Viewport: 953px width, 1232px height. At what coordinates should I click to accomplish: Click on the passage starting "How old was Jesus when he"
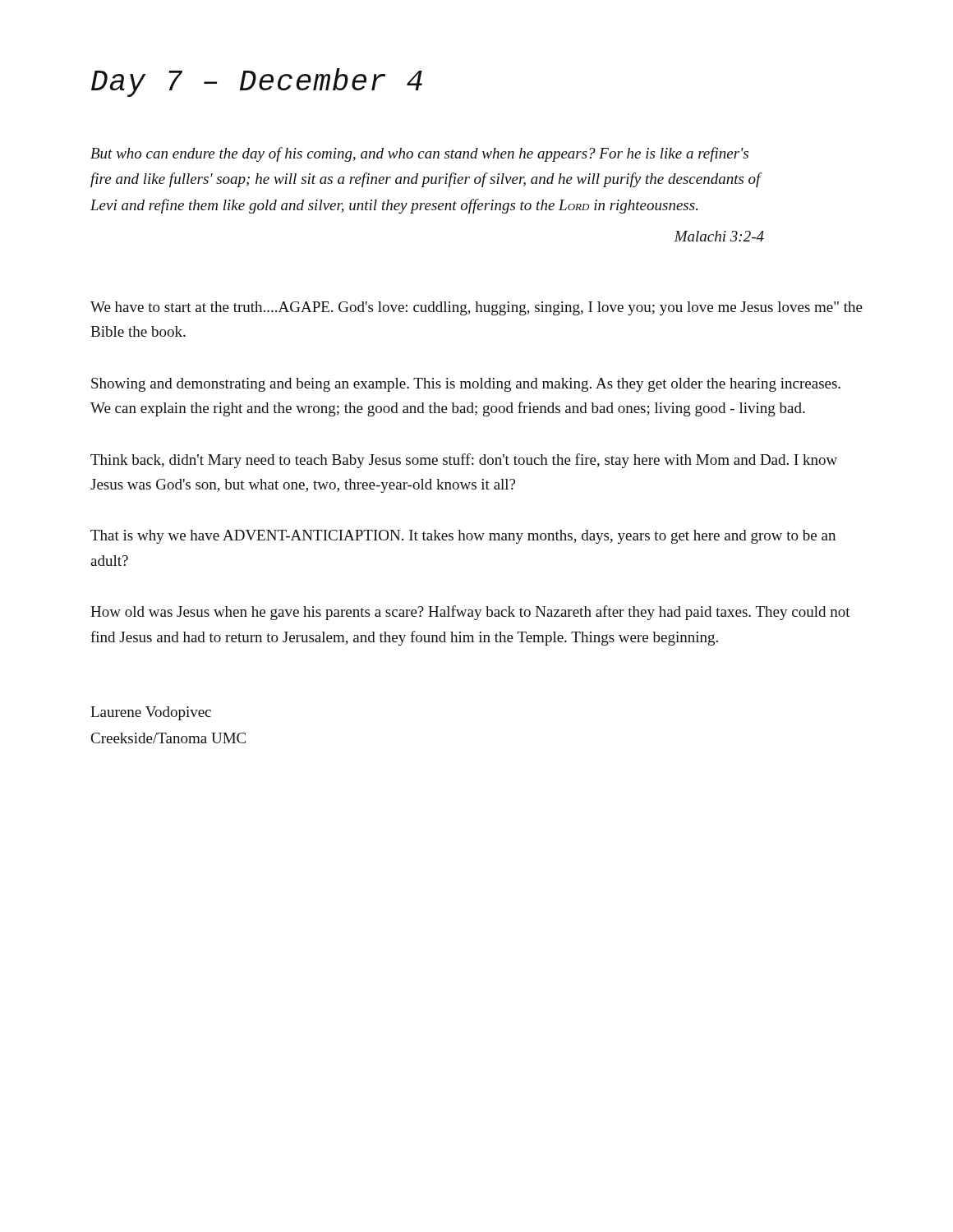[x=470, y=624]
